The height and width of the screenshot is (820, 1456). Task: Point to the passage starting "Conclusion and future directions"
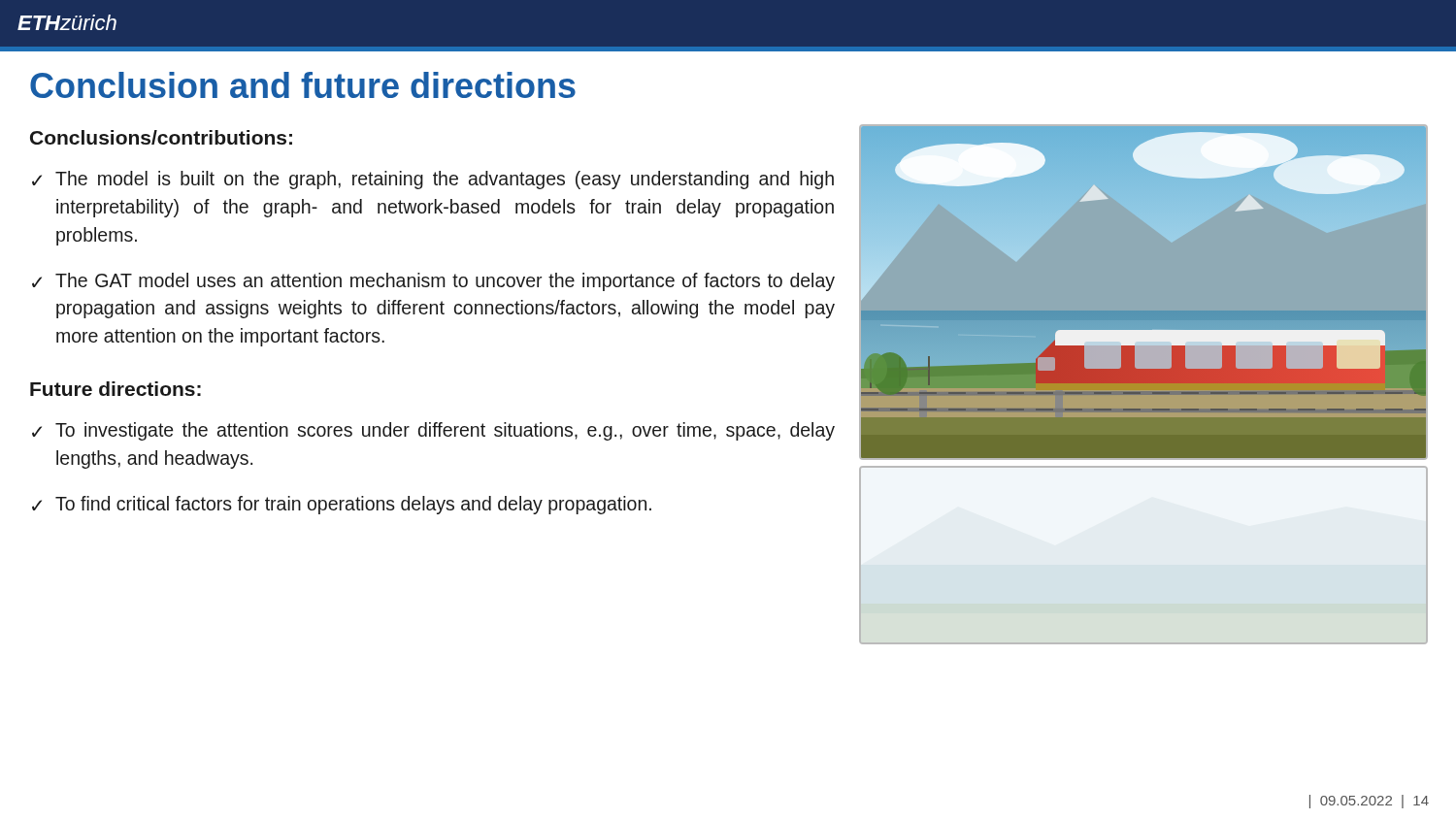303,86
